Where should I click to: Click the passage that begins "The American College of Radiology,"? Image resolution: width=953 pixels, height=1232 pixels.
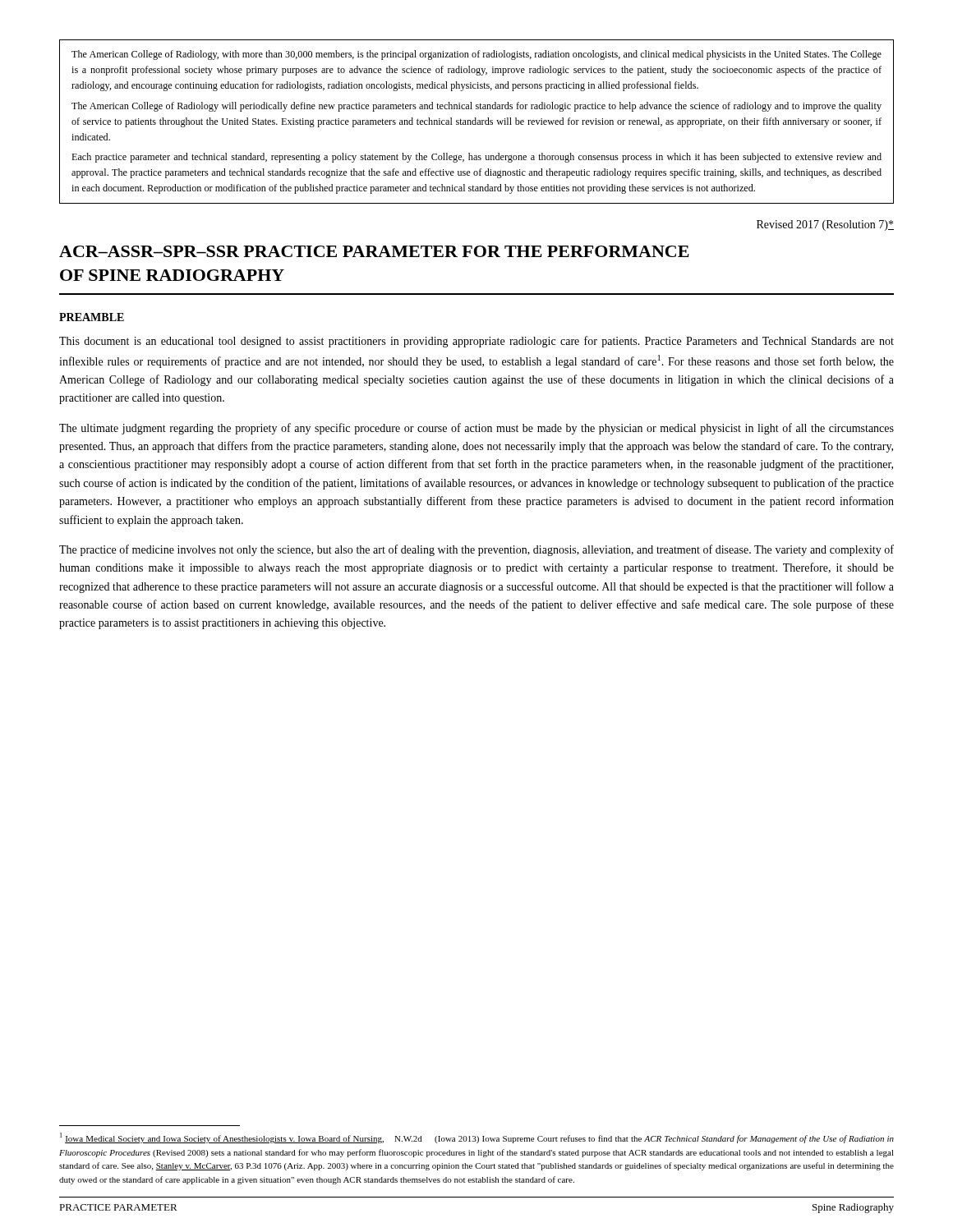(476, 122)
